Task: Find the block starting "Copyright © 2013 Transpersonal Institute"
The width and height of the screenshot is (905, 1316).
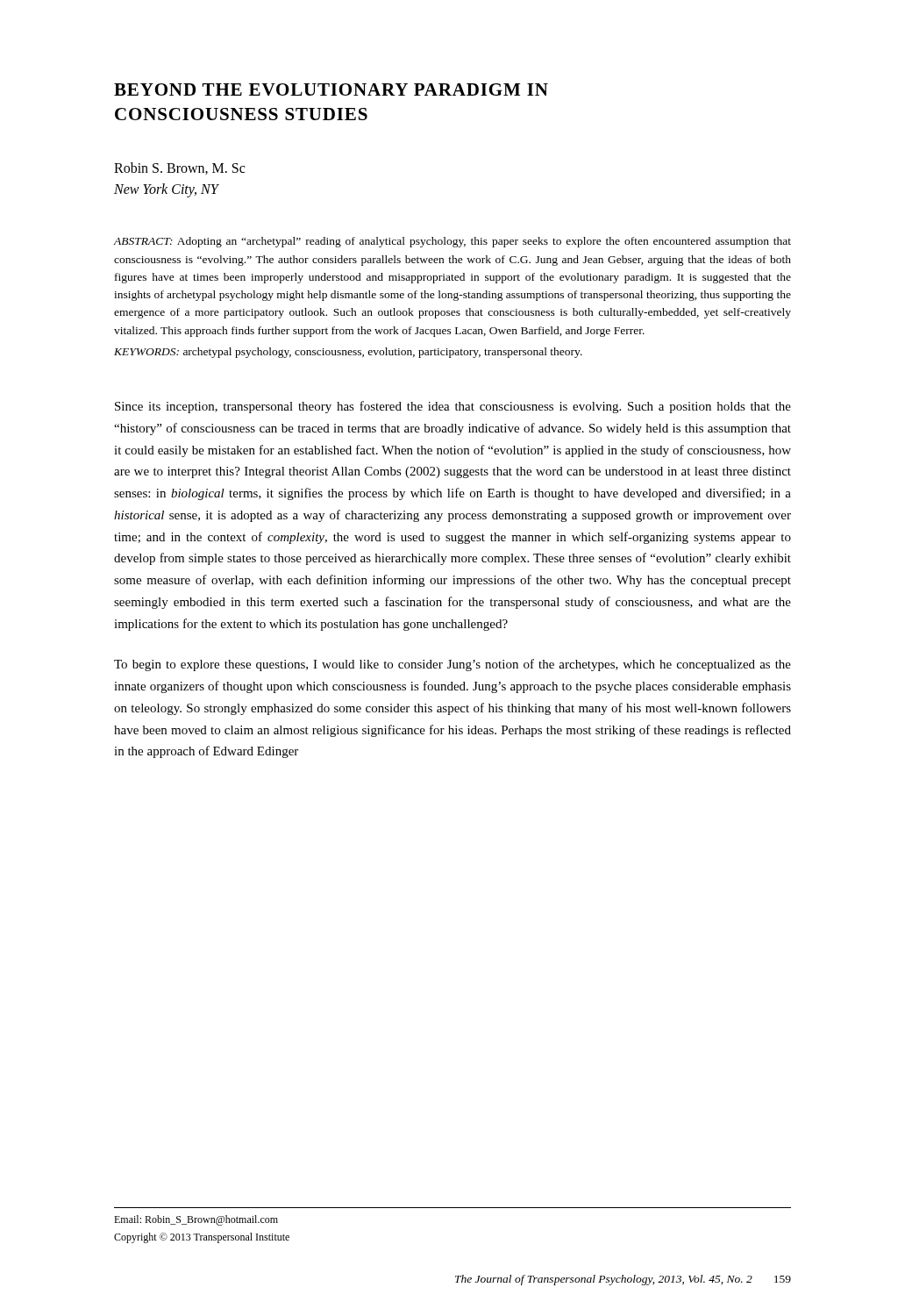Action: [x=202, y=1238]
